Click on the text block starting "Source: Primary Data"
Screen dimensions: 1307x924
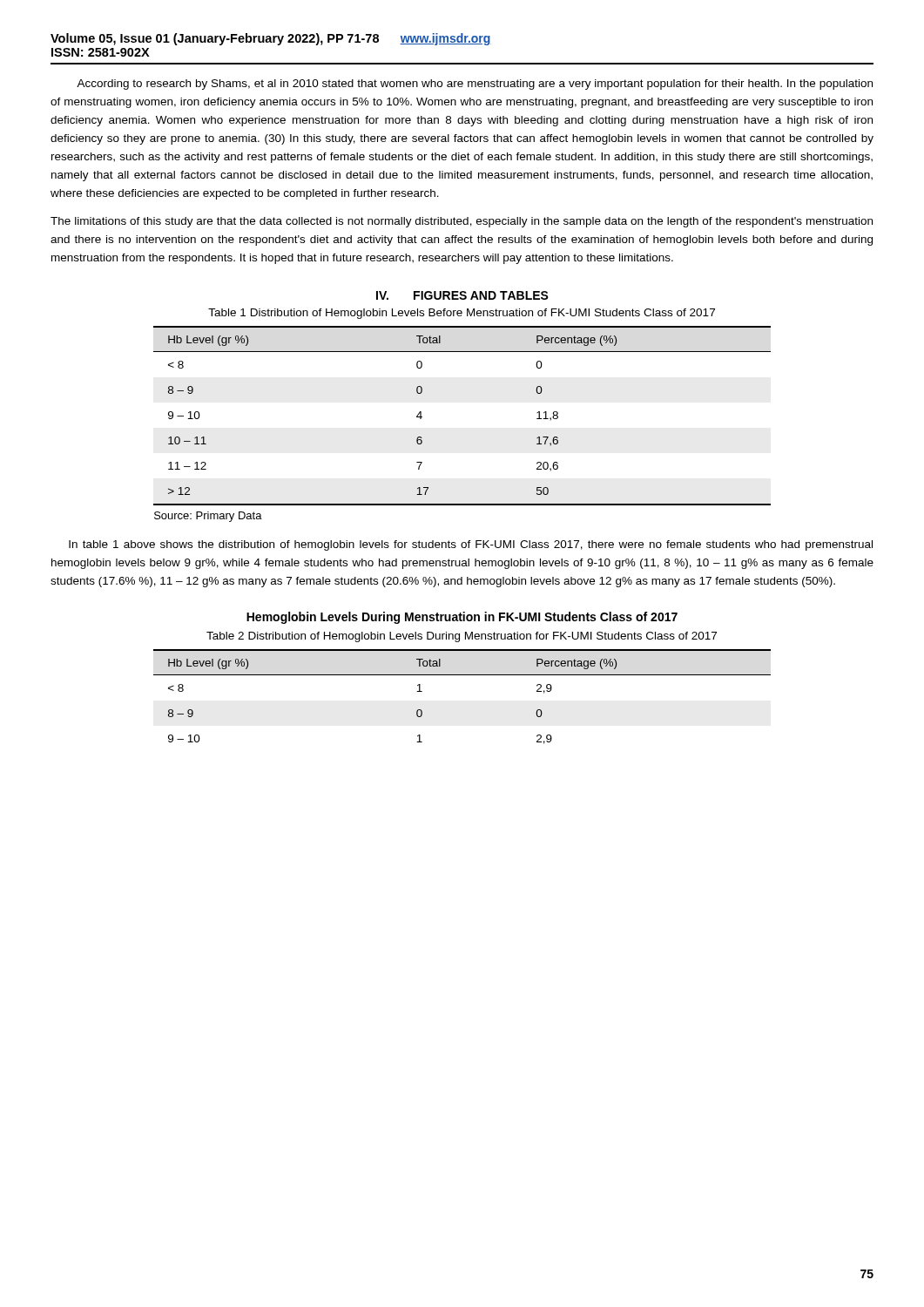coord(207,516)
